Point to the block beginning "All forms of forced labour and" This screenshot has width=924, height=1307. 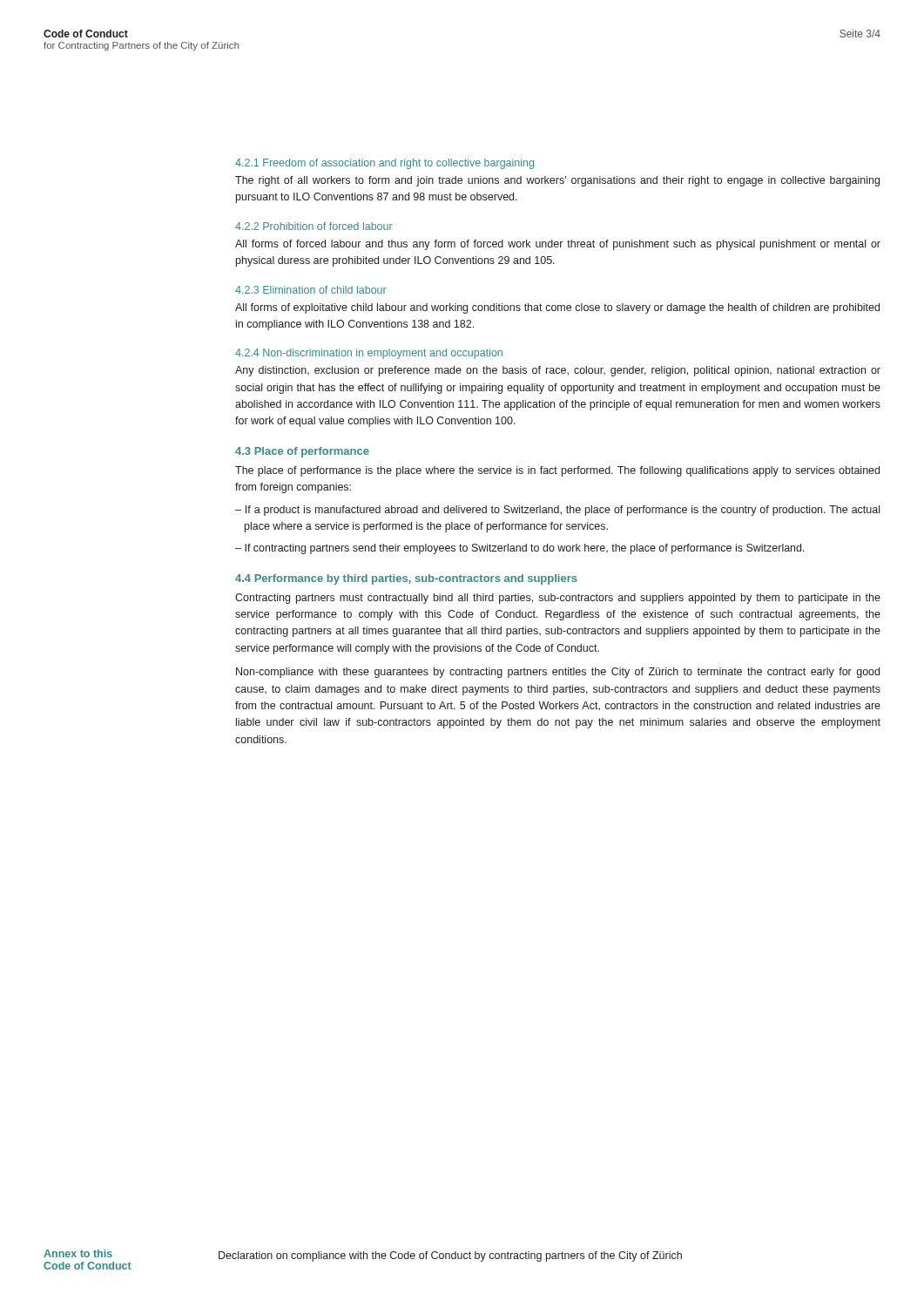click(558, 252)
